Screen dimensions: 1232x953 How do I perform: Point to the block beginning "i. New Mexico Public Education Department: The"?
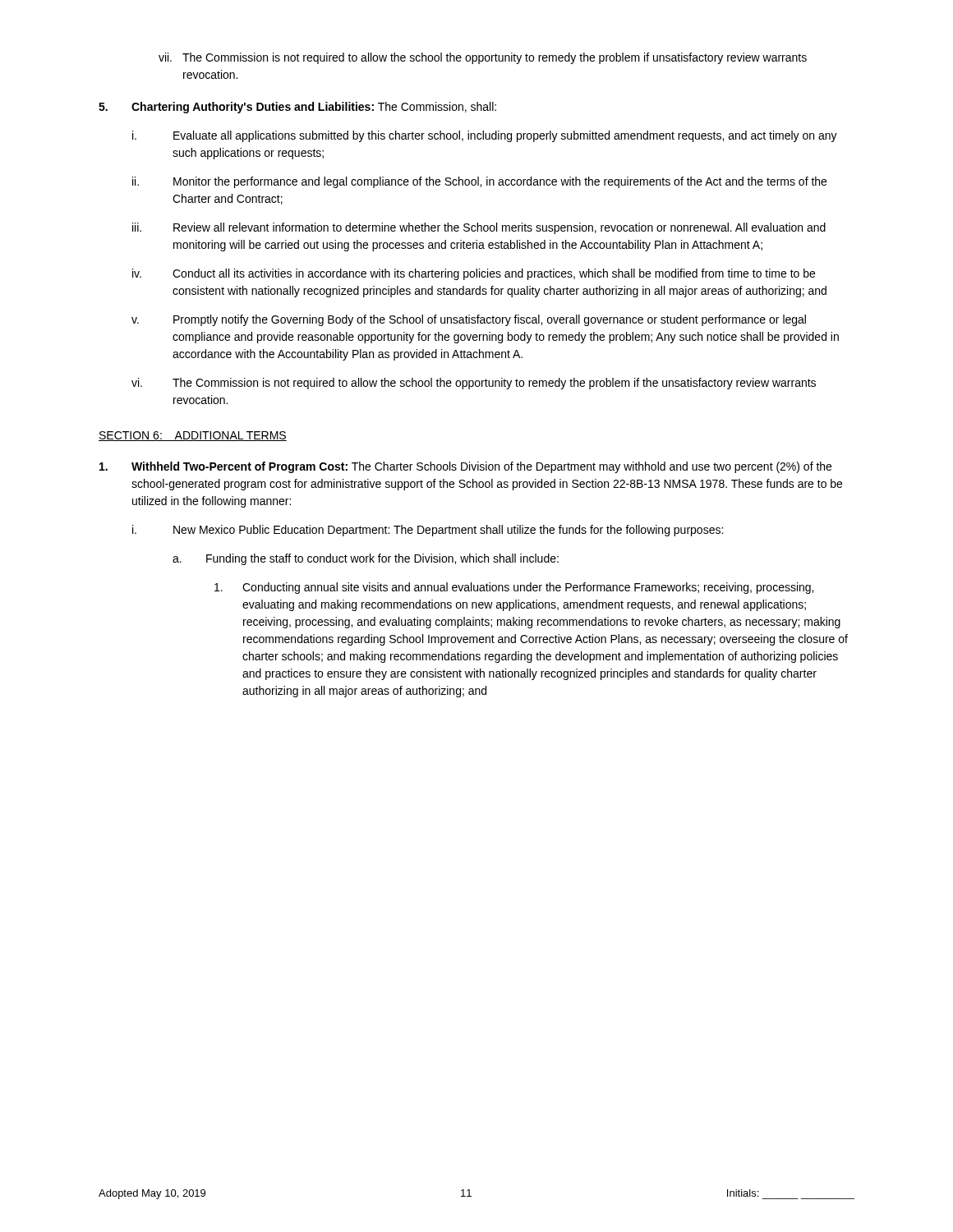pos(493,530)
